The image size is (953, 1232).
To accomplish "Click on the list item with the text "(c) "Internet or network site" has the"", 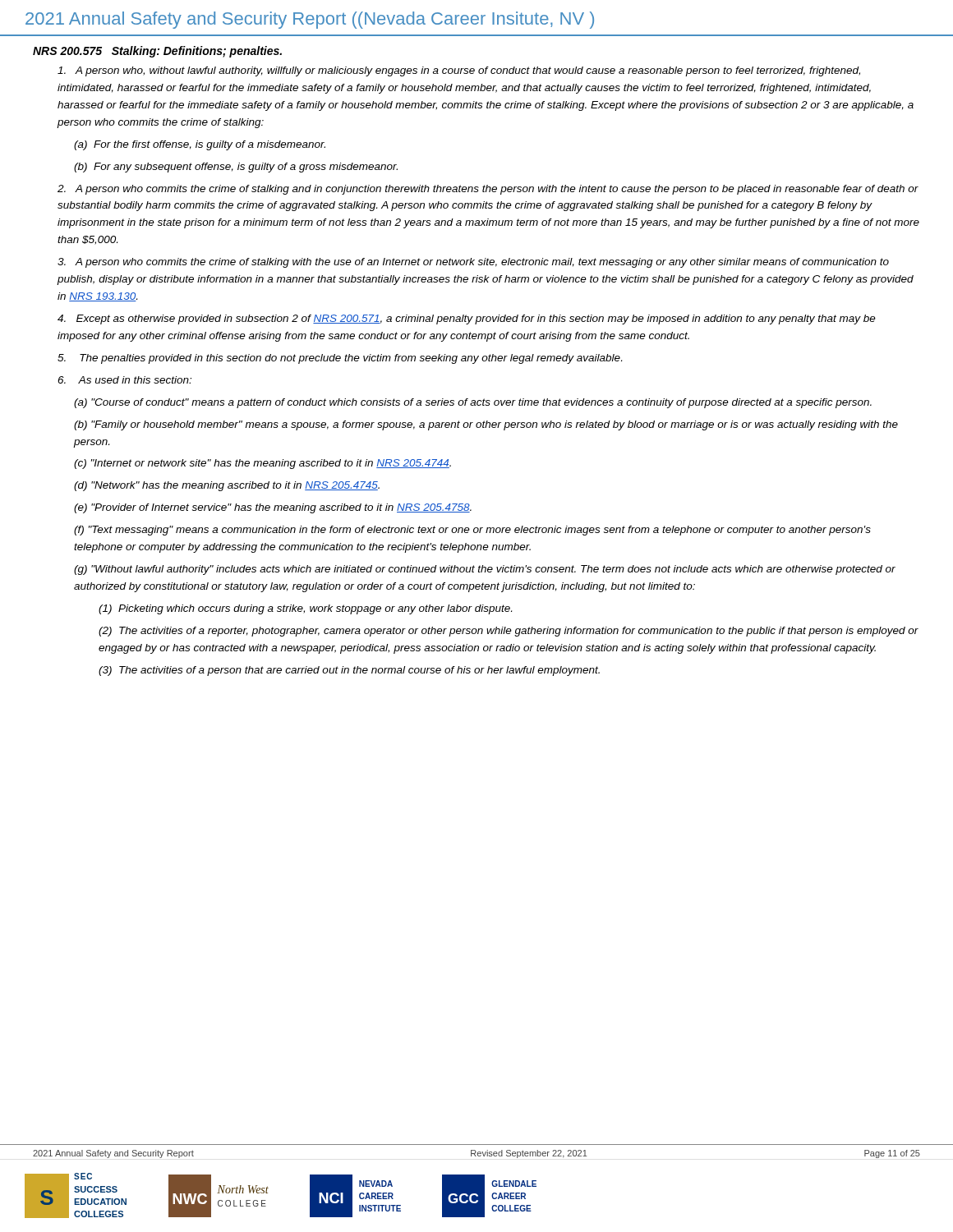I will (263, 463).
